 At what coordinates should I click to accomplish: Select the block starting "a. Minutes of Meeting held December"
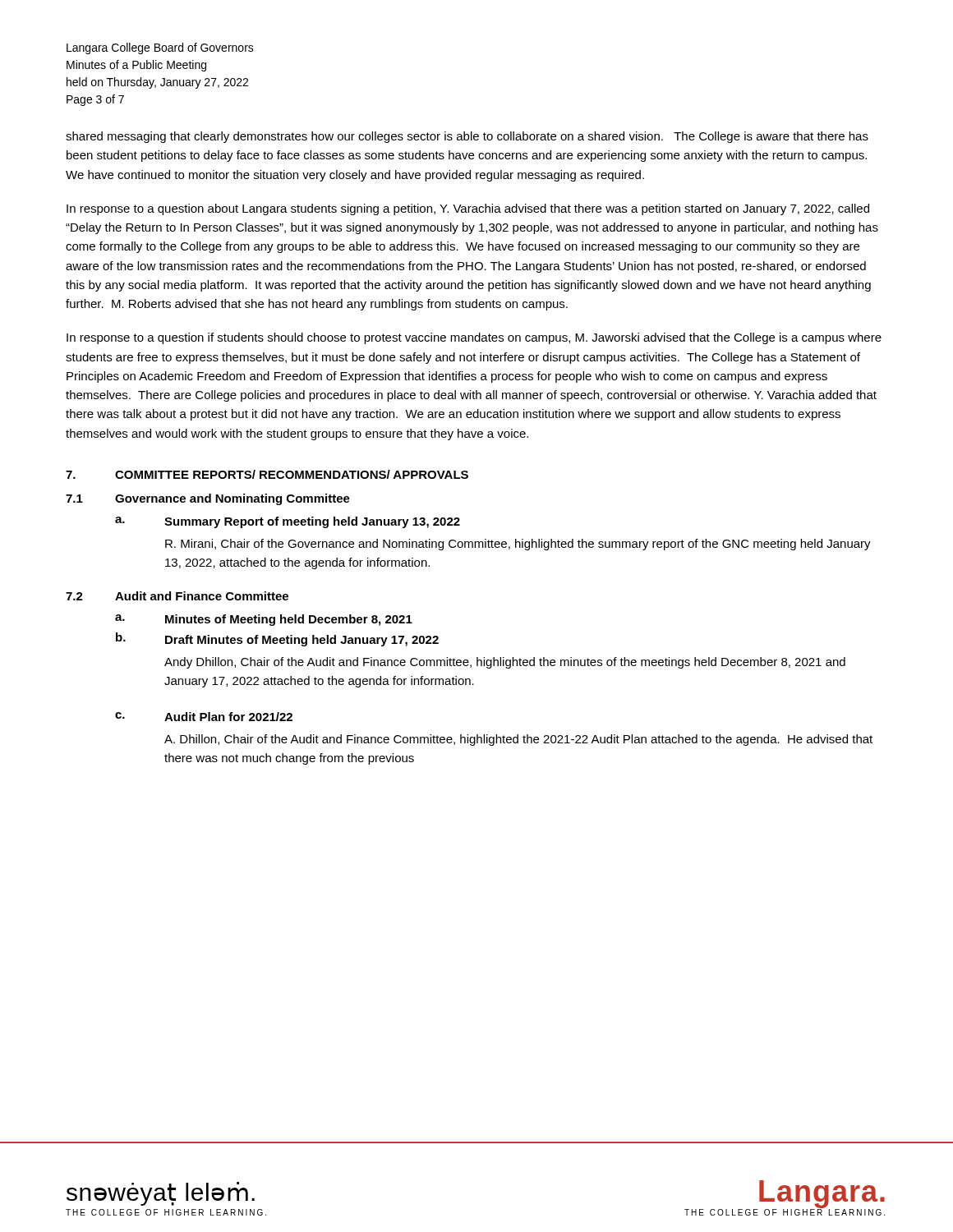[264, 620]
